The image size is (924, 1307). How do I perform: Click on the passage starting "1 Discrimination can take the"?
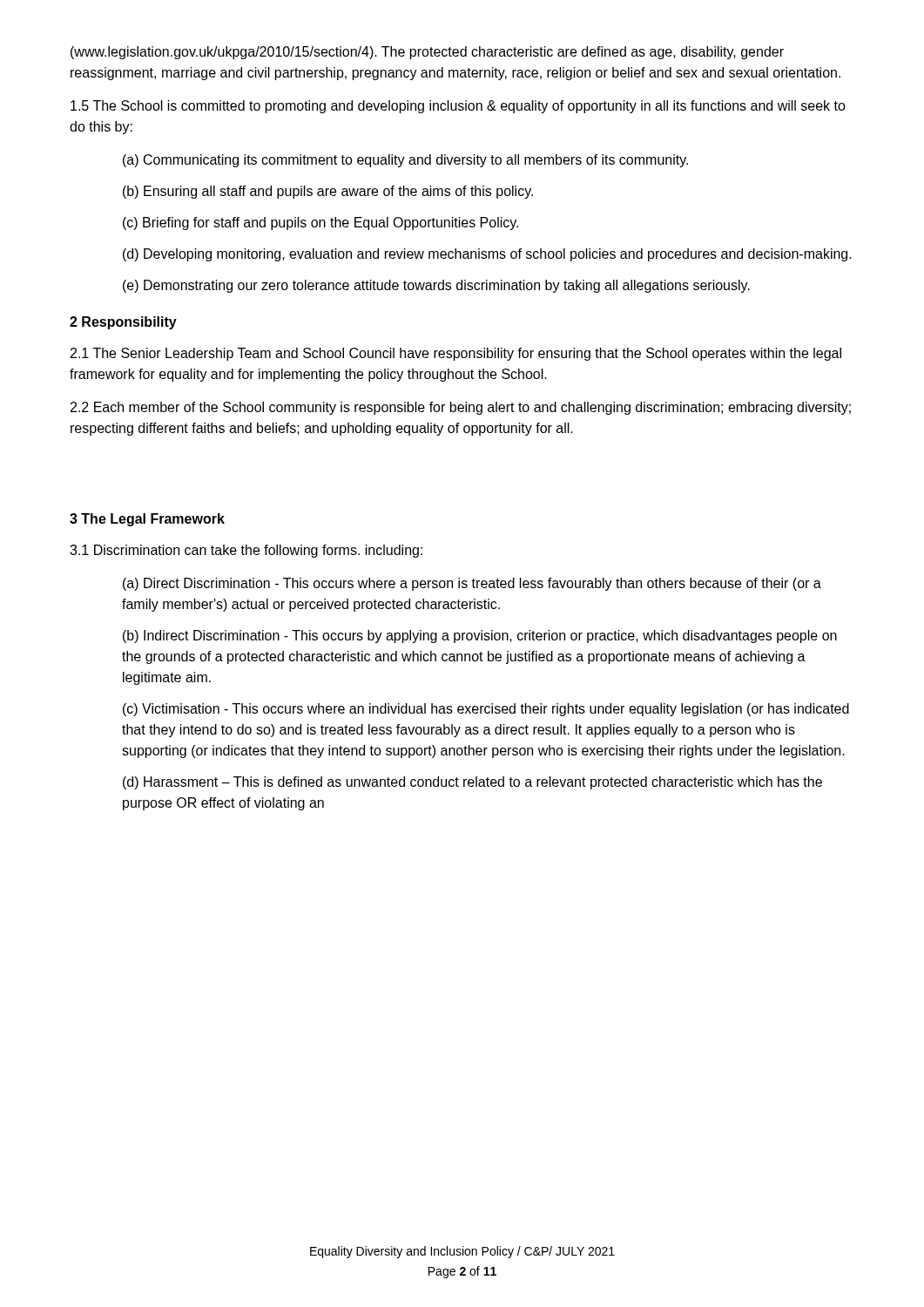pos(246,551)
